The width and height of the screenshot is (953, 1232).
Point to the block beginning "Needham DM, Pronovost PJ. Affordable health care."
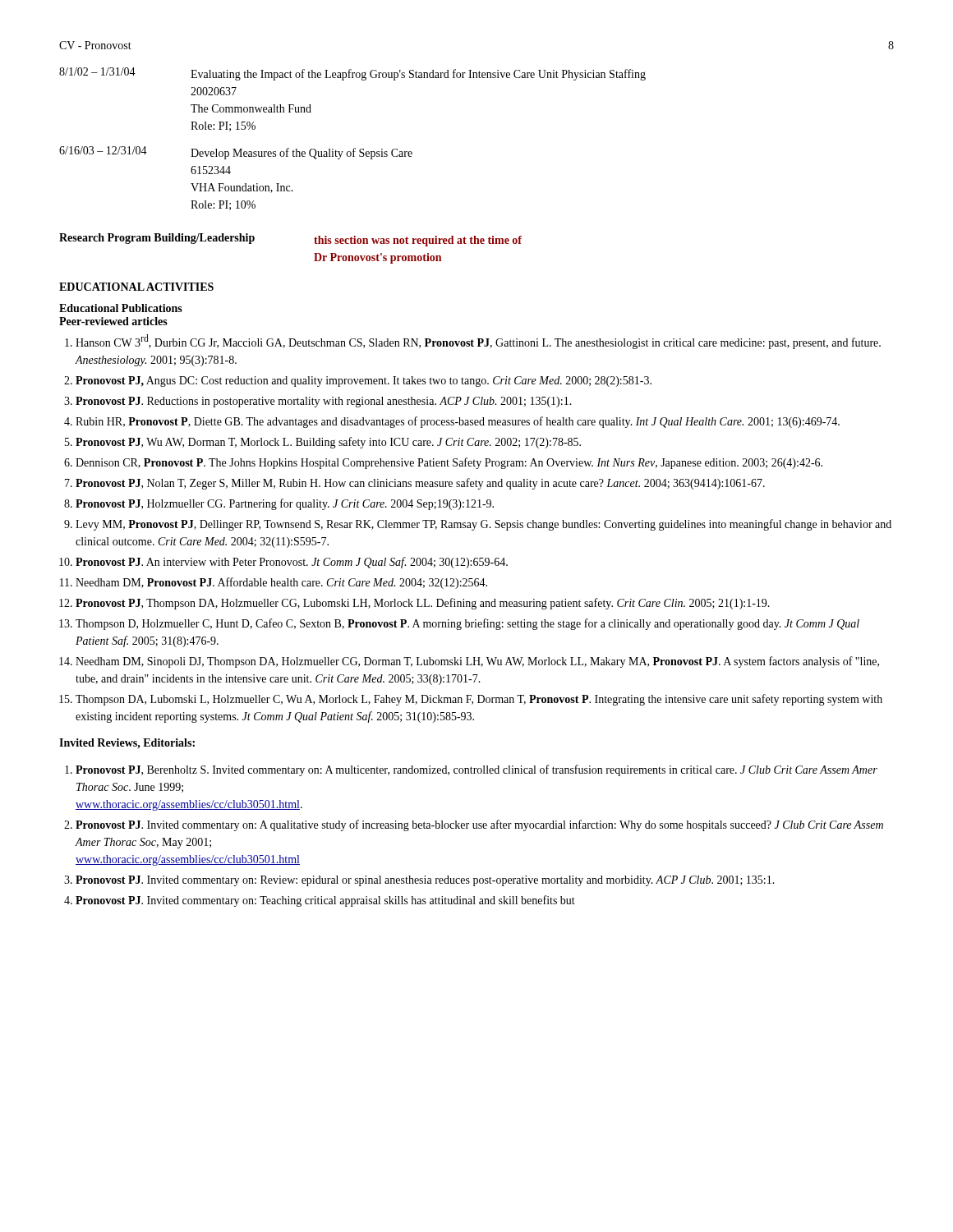pos(282,582)
